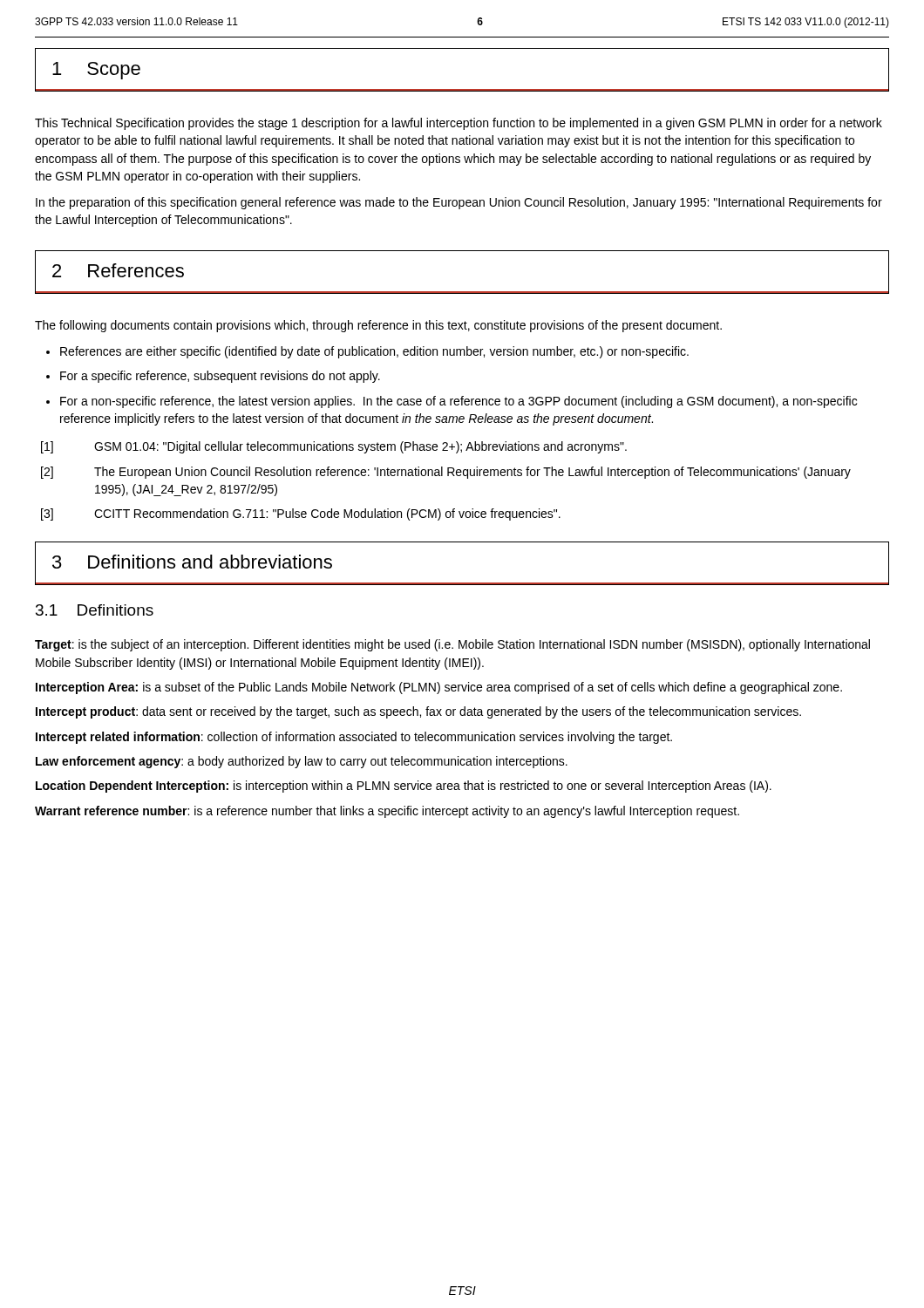Point to the block starting "Interception Area: is a subset of the"
This screenshot has height=1308, width=924.
tap(439, 687)
